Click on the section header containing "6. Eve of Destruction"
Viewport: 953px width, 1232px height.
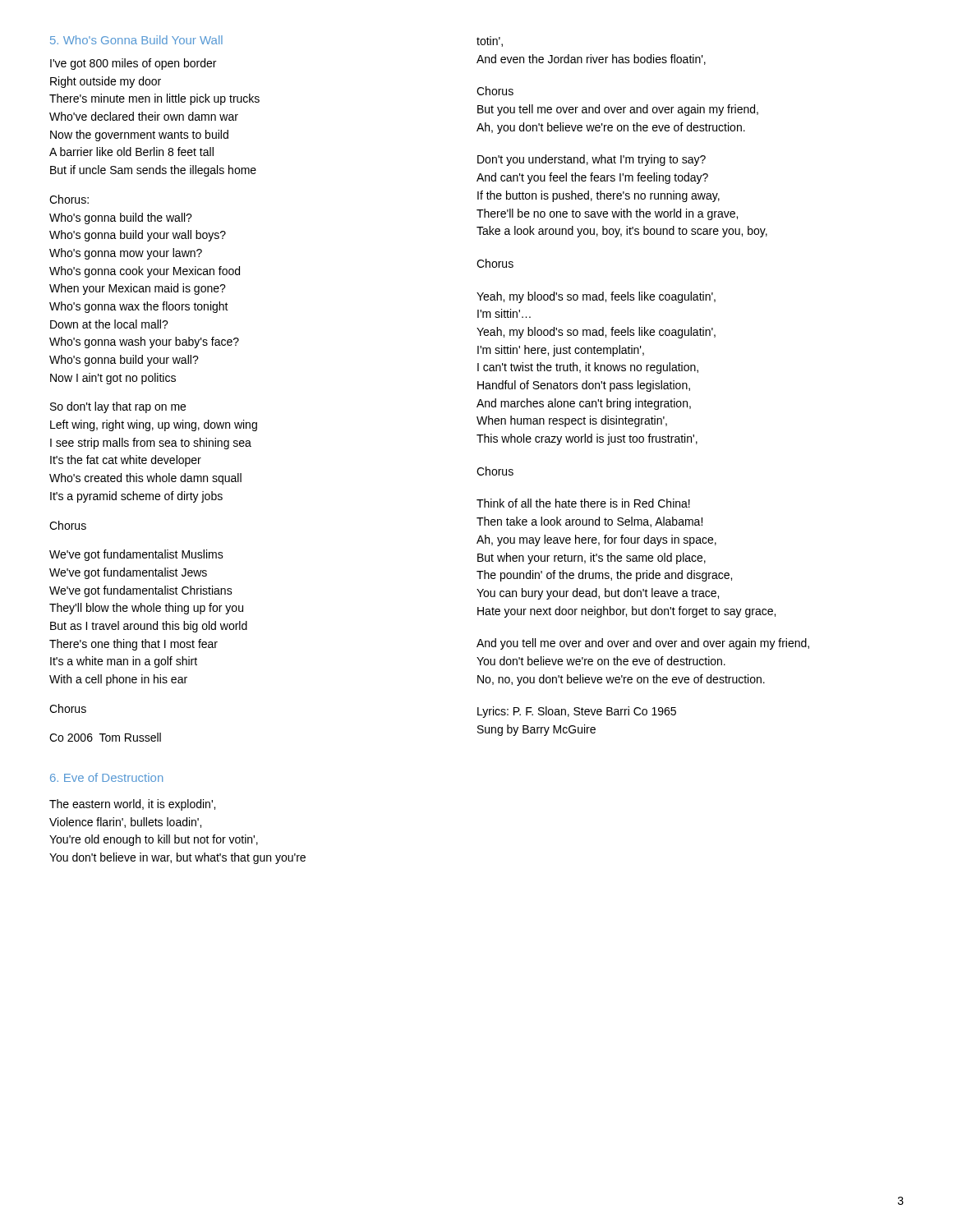(x=106, y=777)
